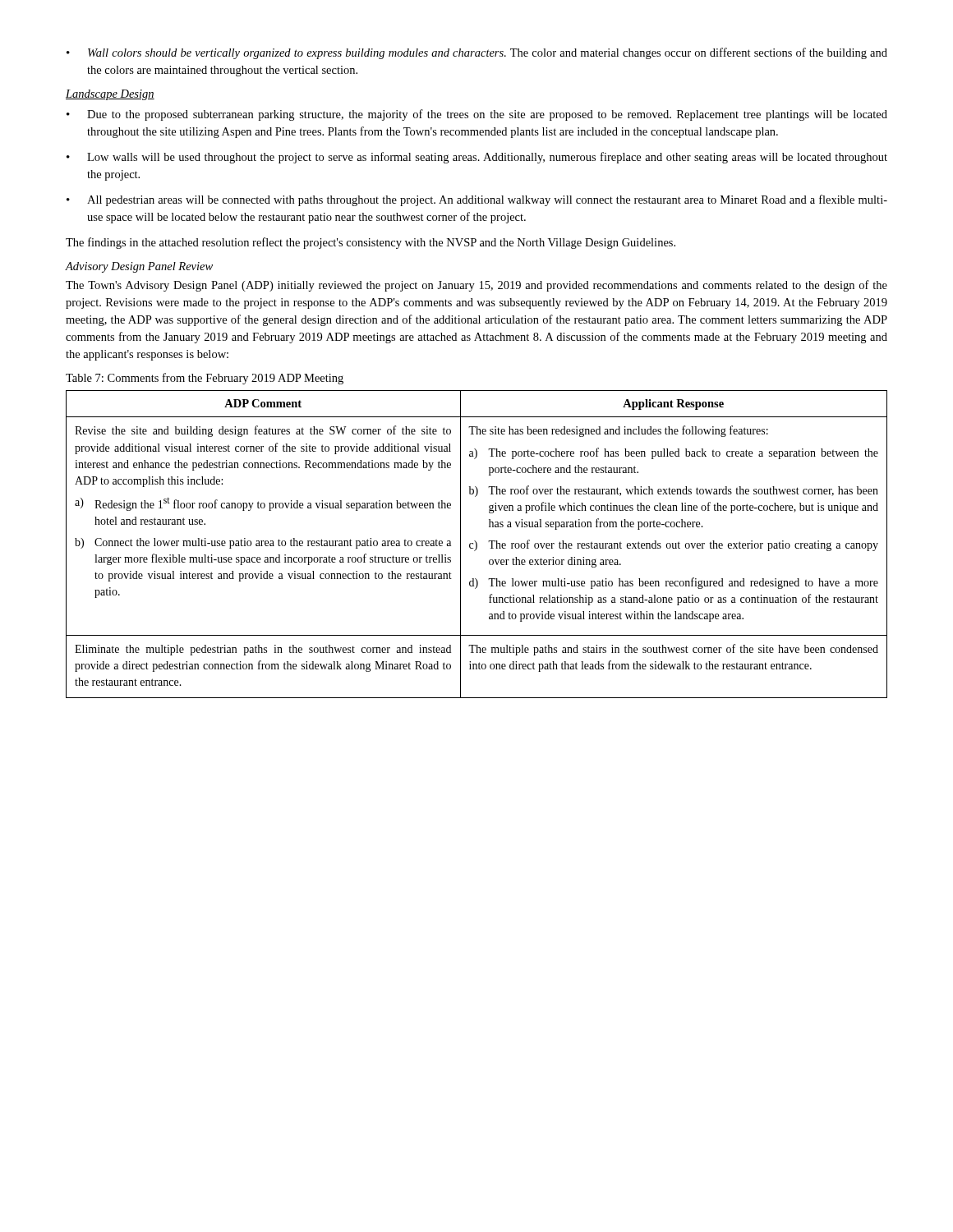953x1232 pixels.
Task: Point to the element starting "• Due to the proposed subterranean parking"
Action: click(x=476, y=123)
